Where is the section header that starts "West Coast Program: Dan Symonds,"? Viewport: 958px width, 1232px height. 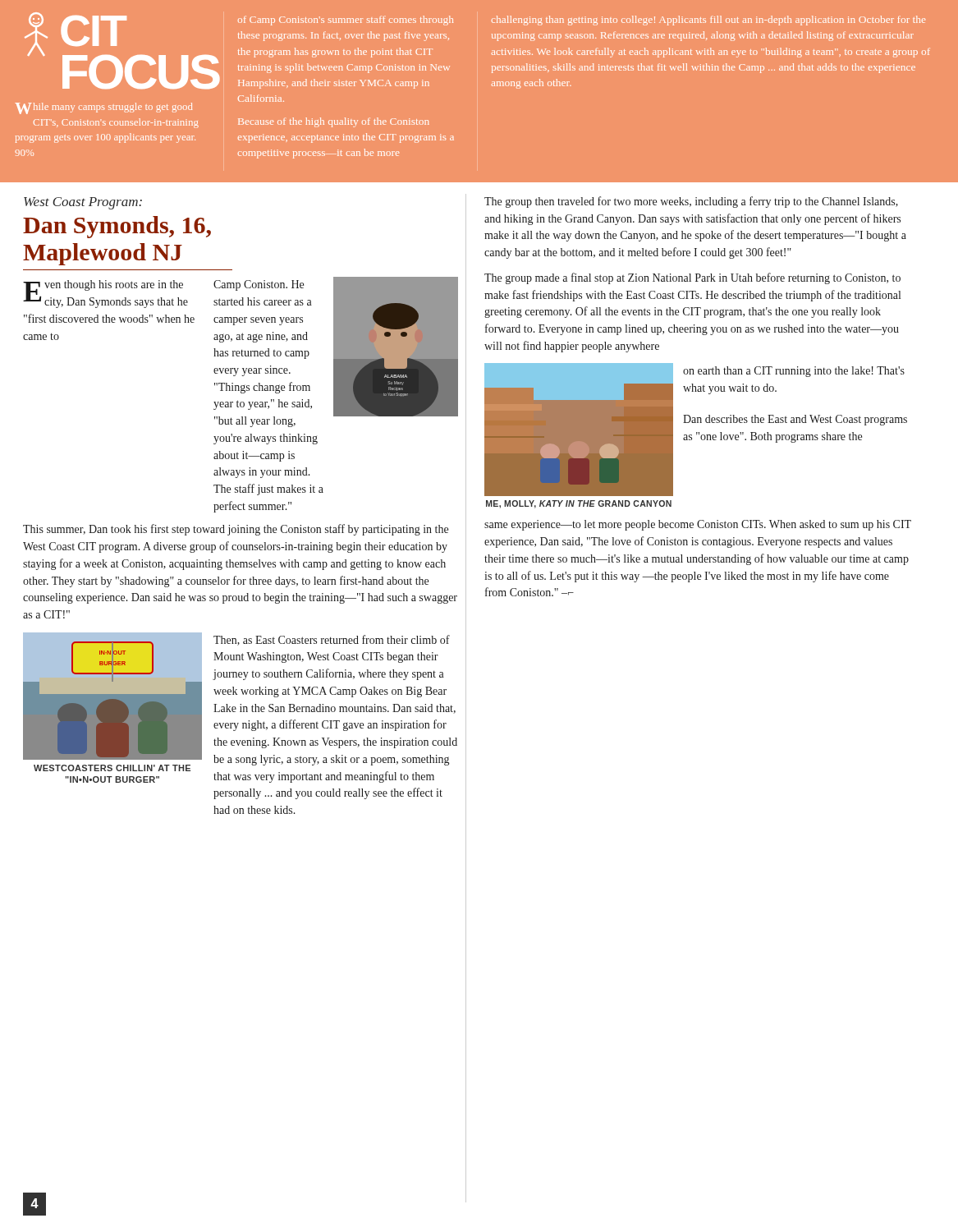tap(83, 203)
